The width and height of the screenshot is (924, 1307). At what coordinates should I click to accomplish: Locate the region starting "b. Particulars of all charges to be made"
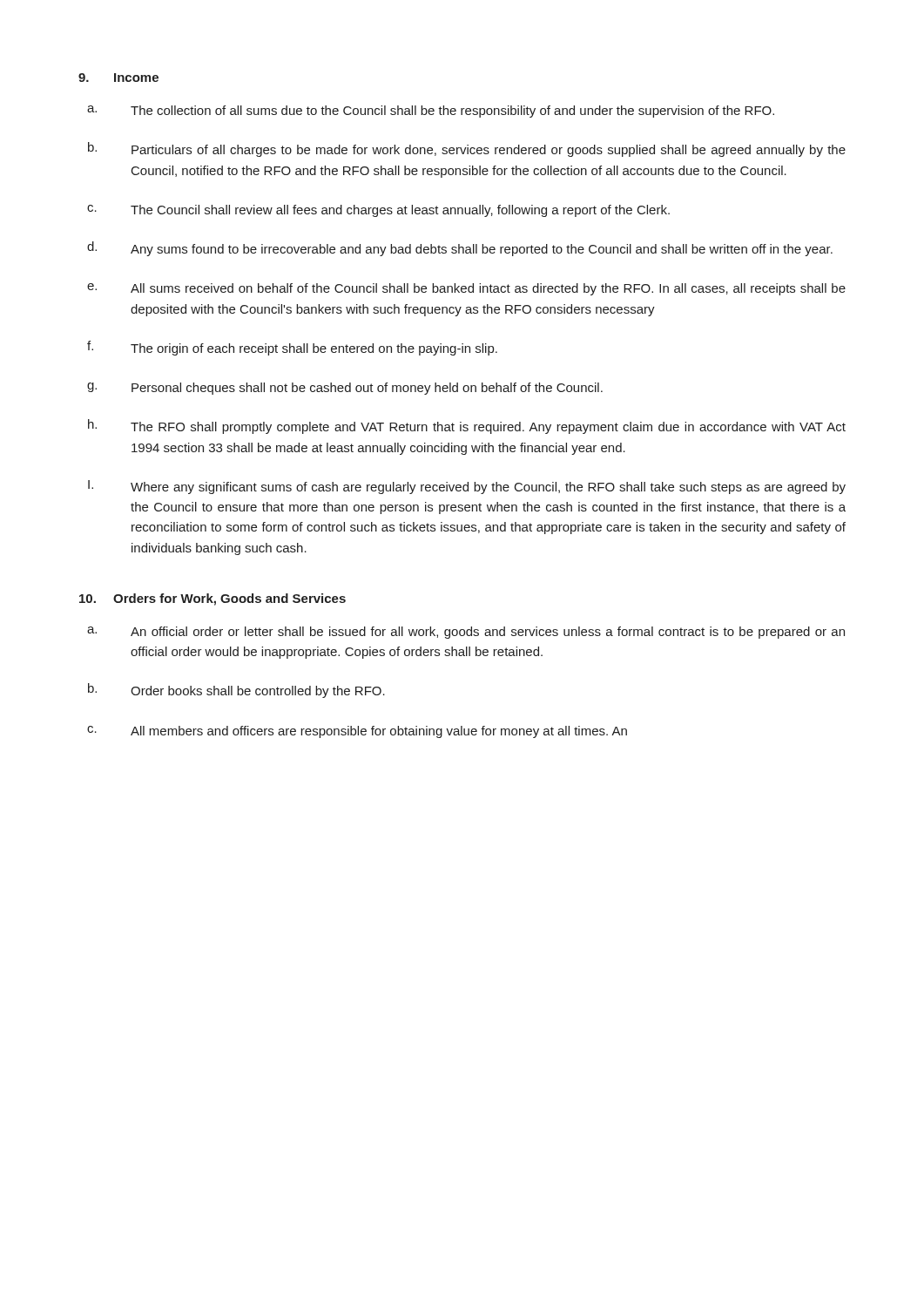[462, 160]
